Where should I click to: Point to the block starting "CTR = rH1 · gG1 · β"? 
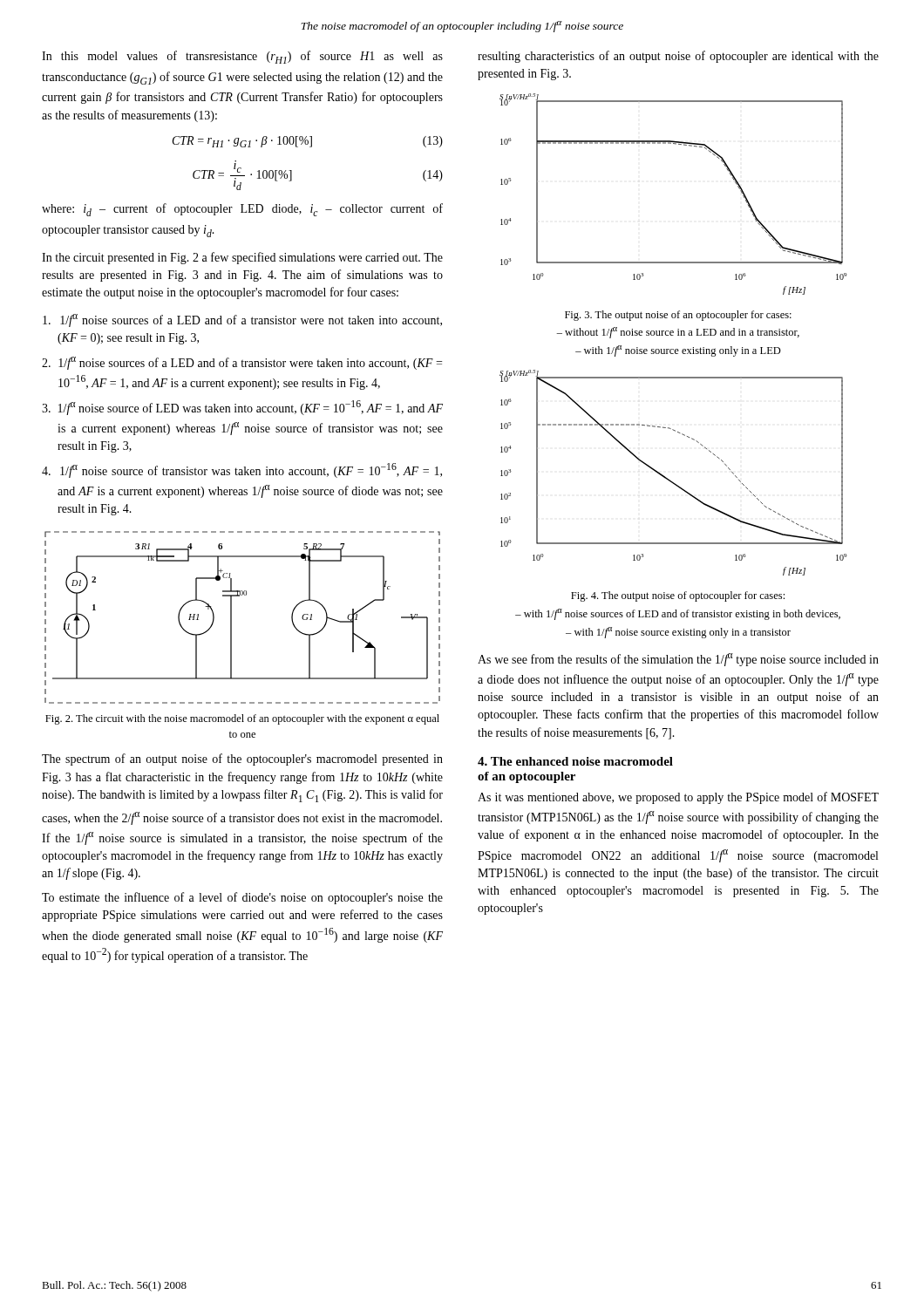tap(307, 142)
